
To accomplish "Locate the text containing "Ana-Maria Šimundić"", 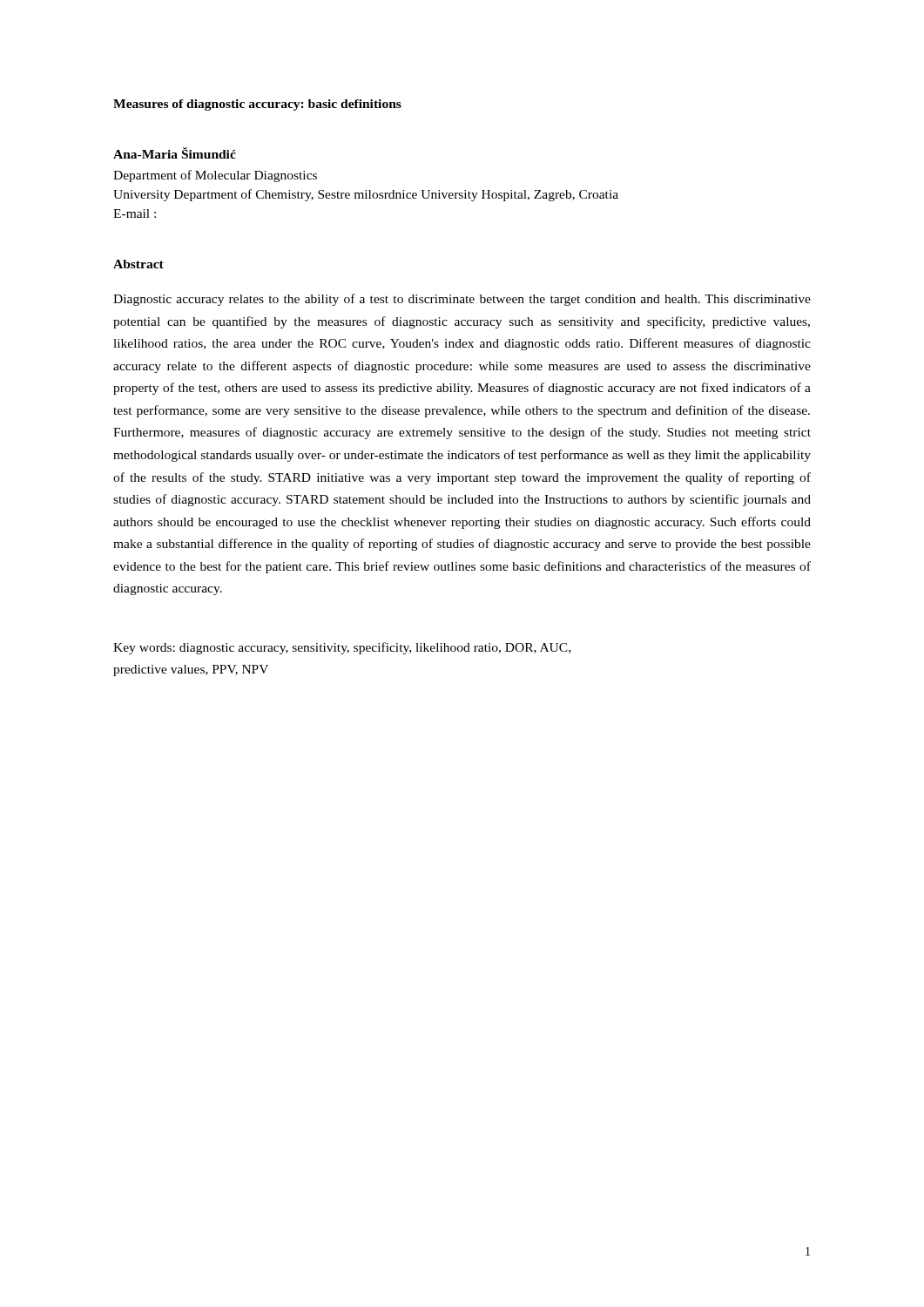I will [x=174, y=154].
